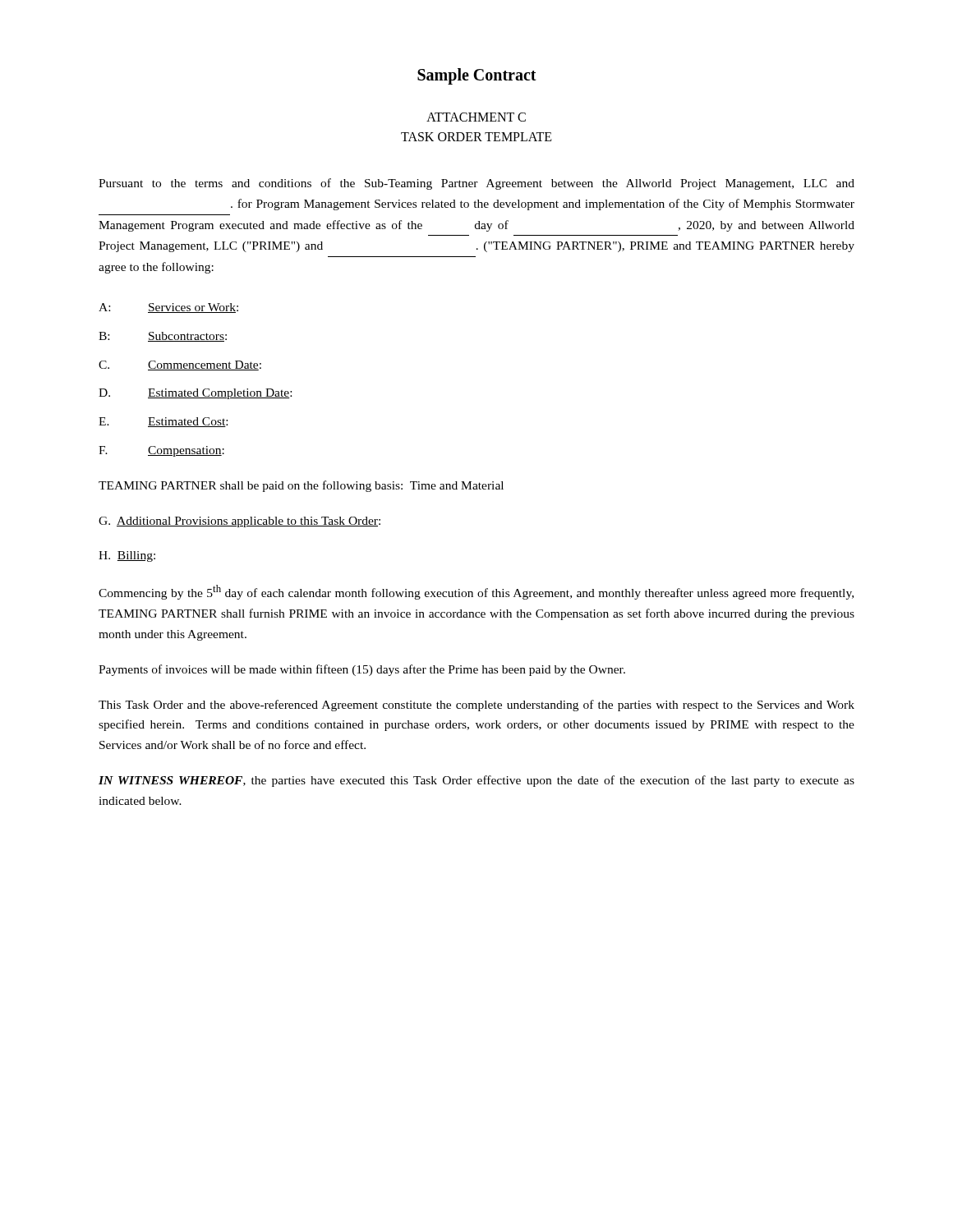Navigate to the text starting "C. Commencement Date:"
The height and width of the screenshot is (1232, 953).
(x=180, y=365)
